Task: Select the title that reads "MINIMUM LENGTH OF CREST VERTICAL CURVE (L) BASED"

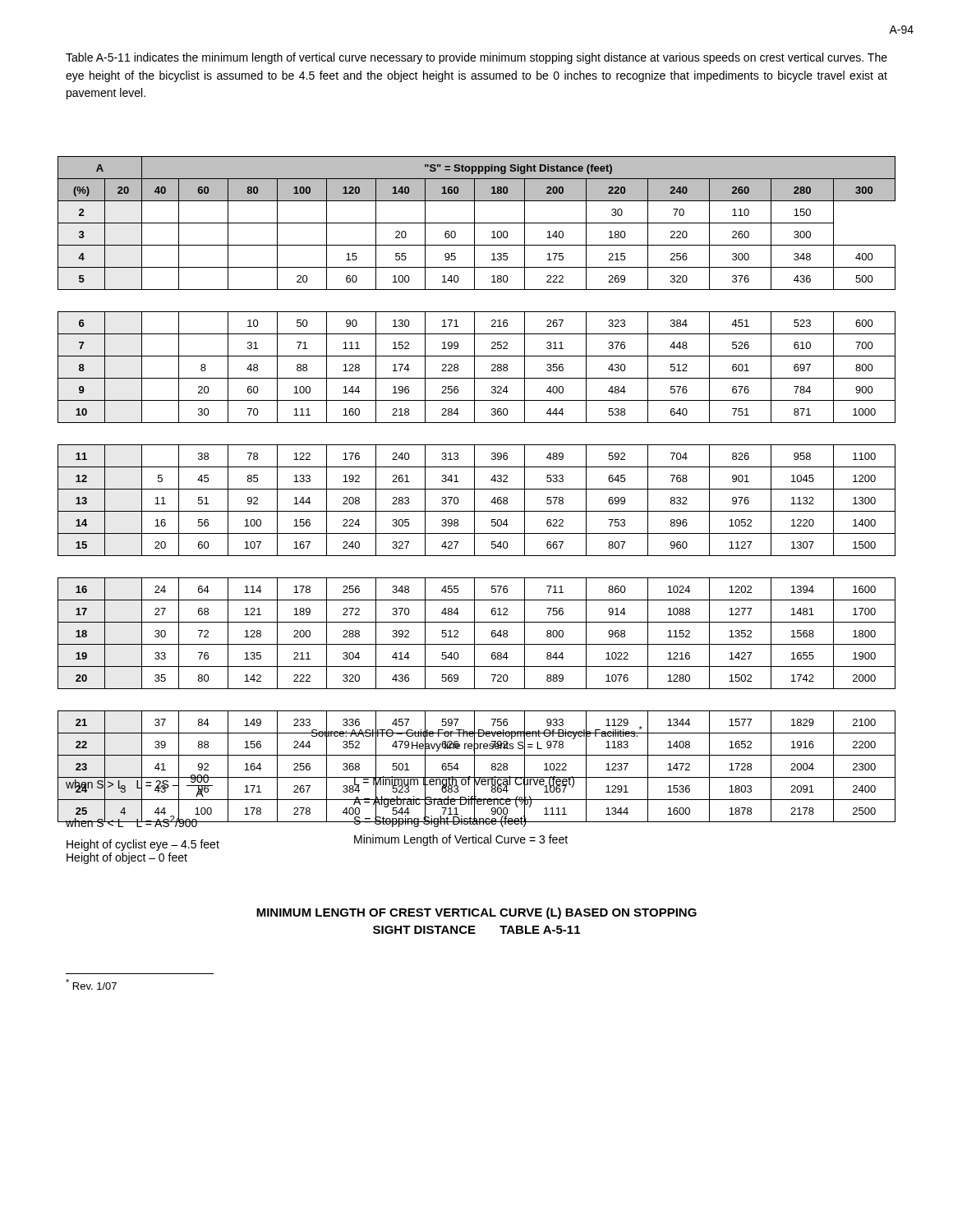Action: 476,921
